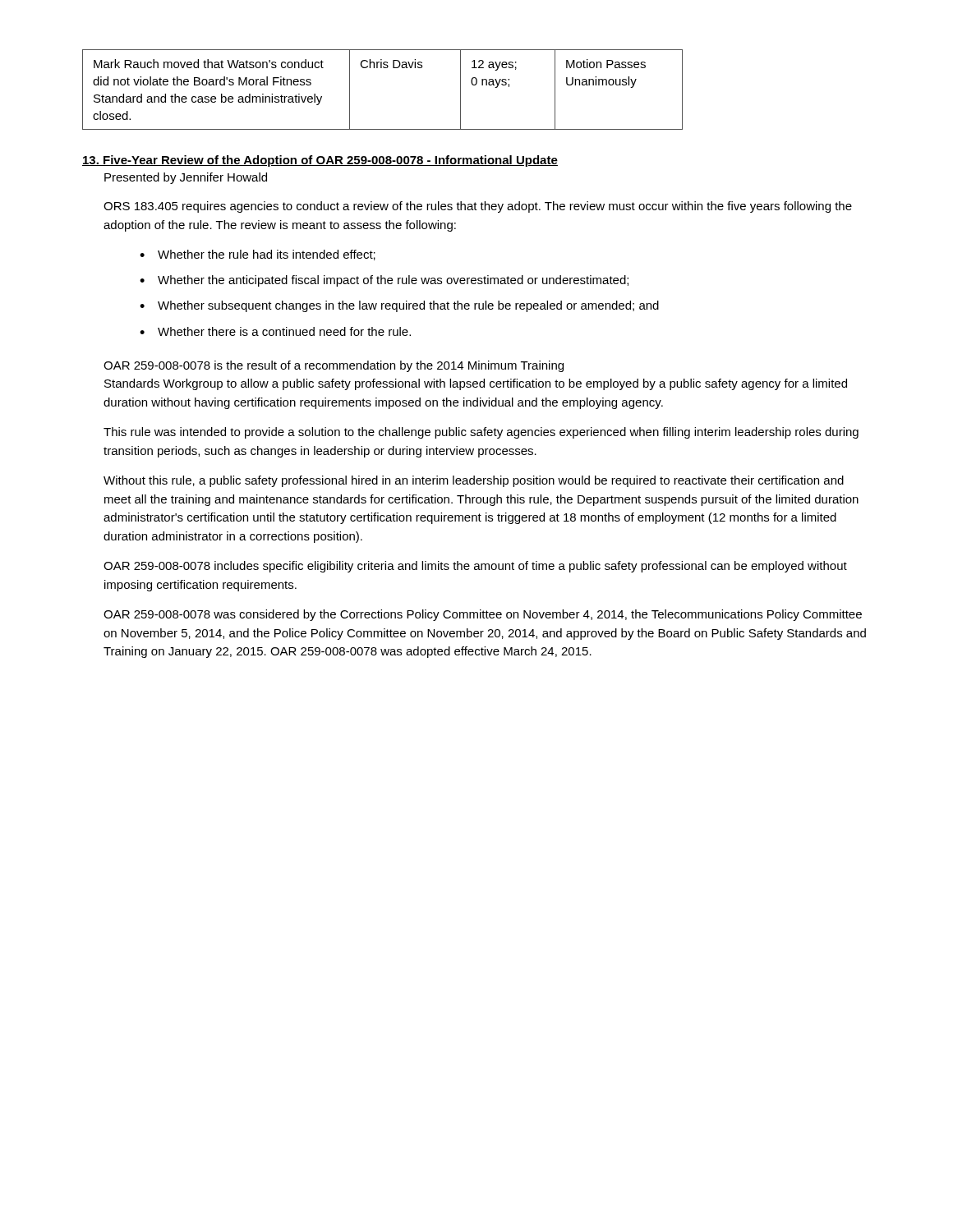Select the text block with the text "OAR 259-008-0078 includes specific"
This screenshot has height=1232, width=953.
[x=475, y=575]
